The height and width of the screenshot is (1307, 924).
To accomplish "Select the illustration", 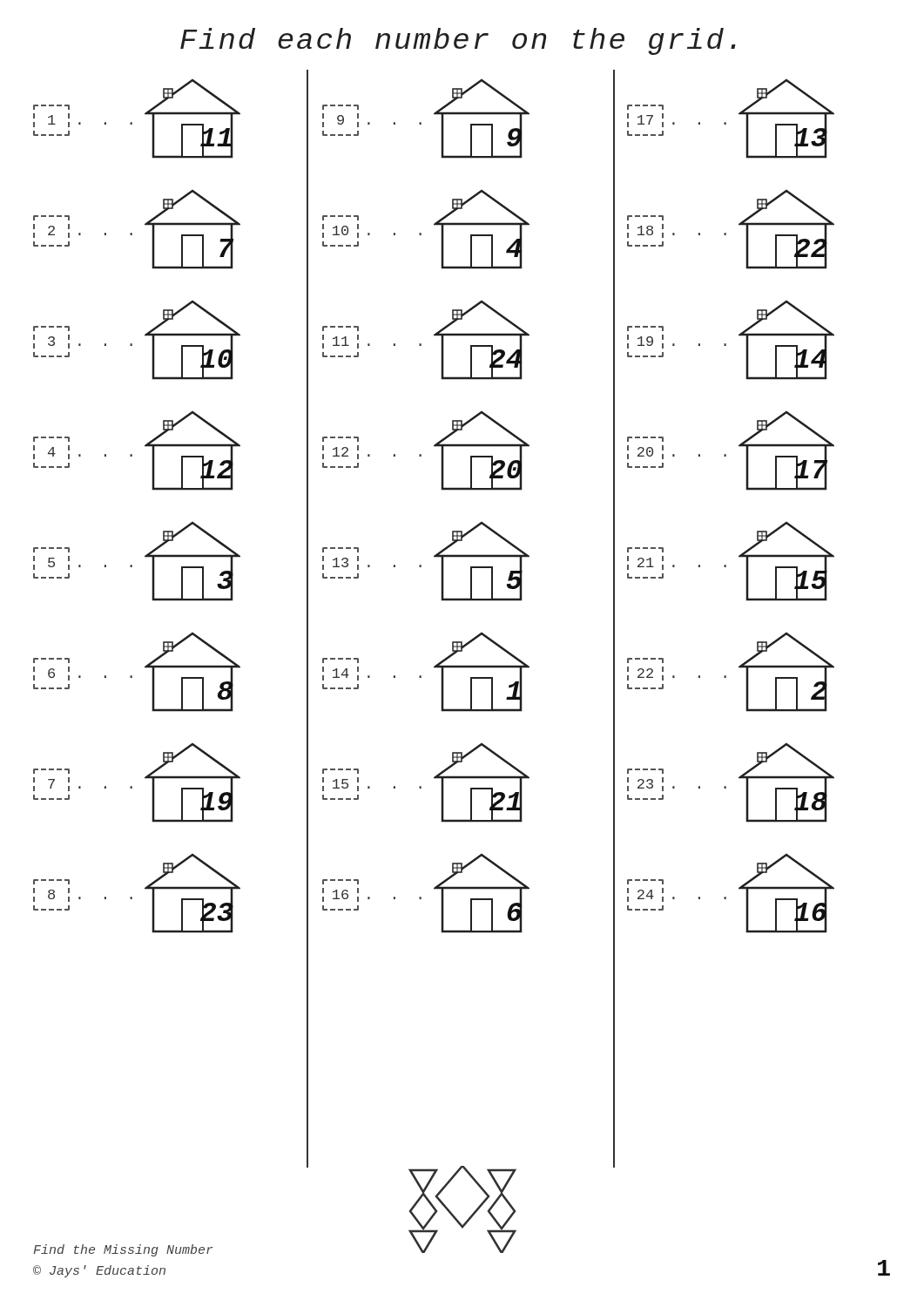I will (x=462, y=1209).
